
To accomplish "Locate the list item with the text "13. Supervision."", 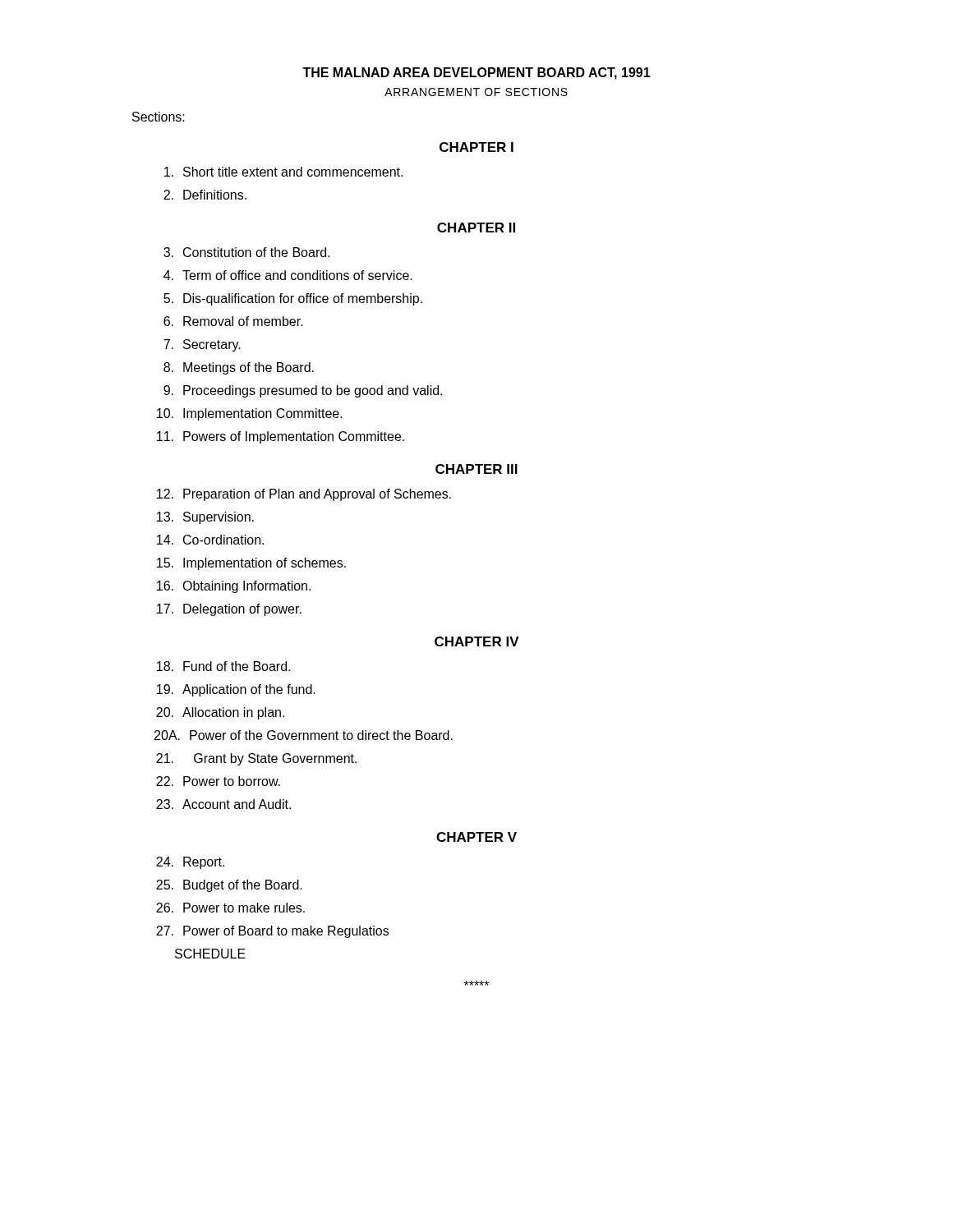I will (x=205, y=518).
